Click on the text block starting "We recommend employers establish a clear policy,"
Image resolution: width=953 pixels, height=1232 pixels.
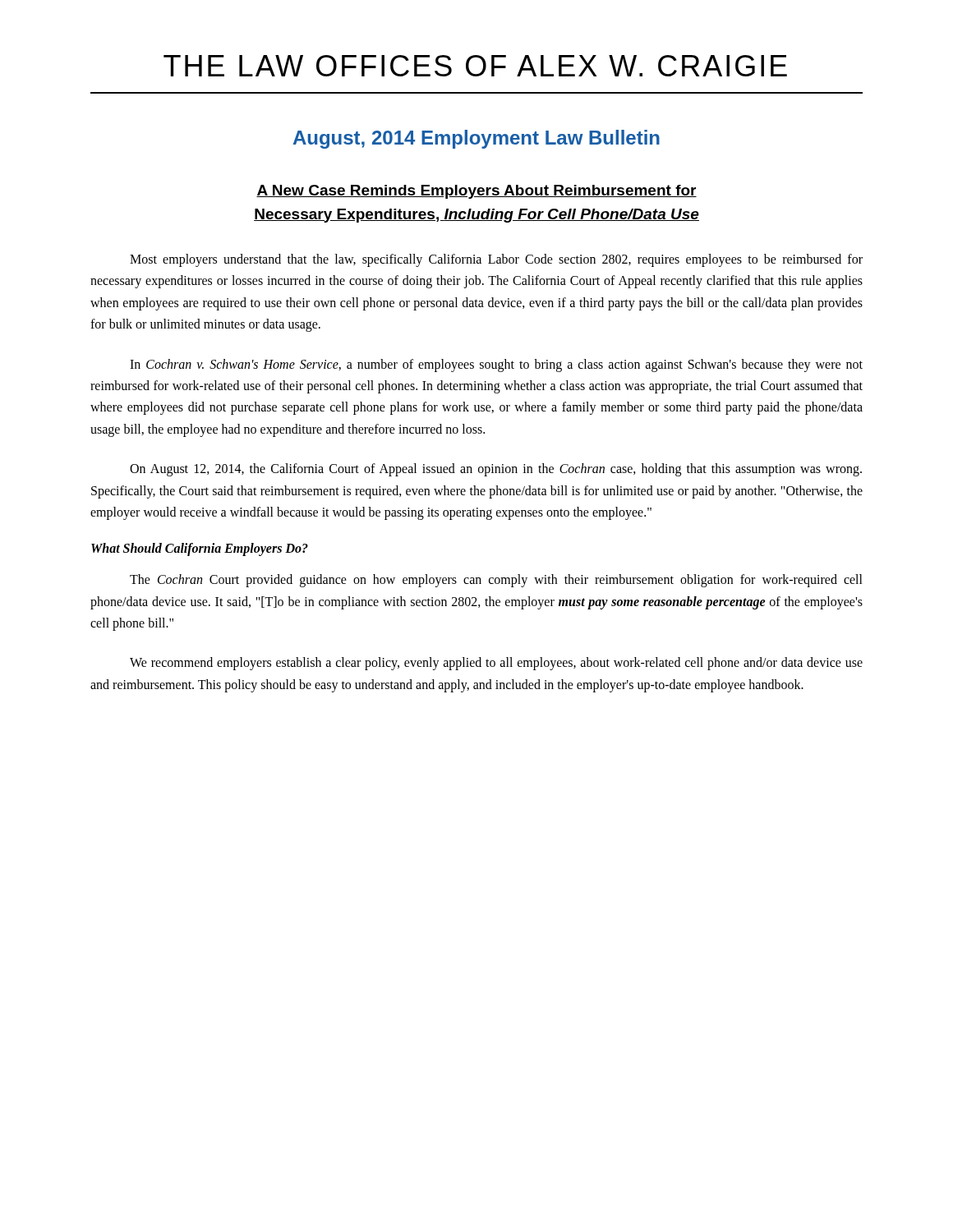tap(476, 674)
